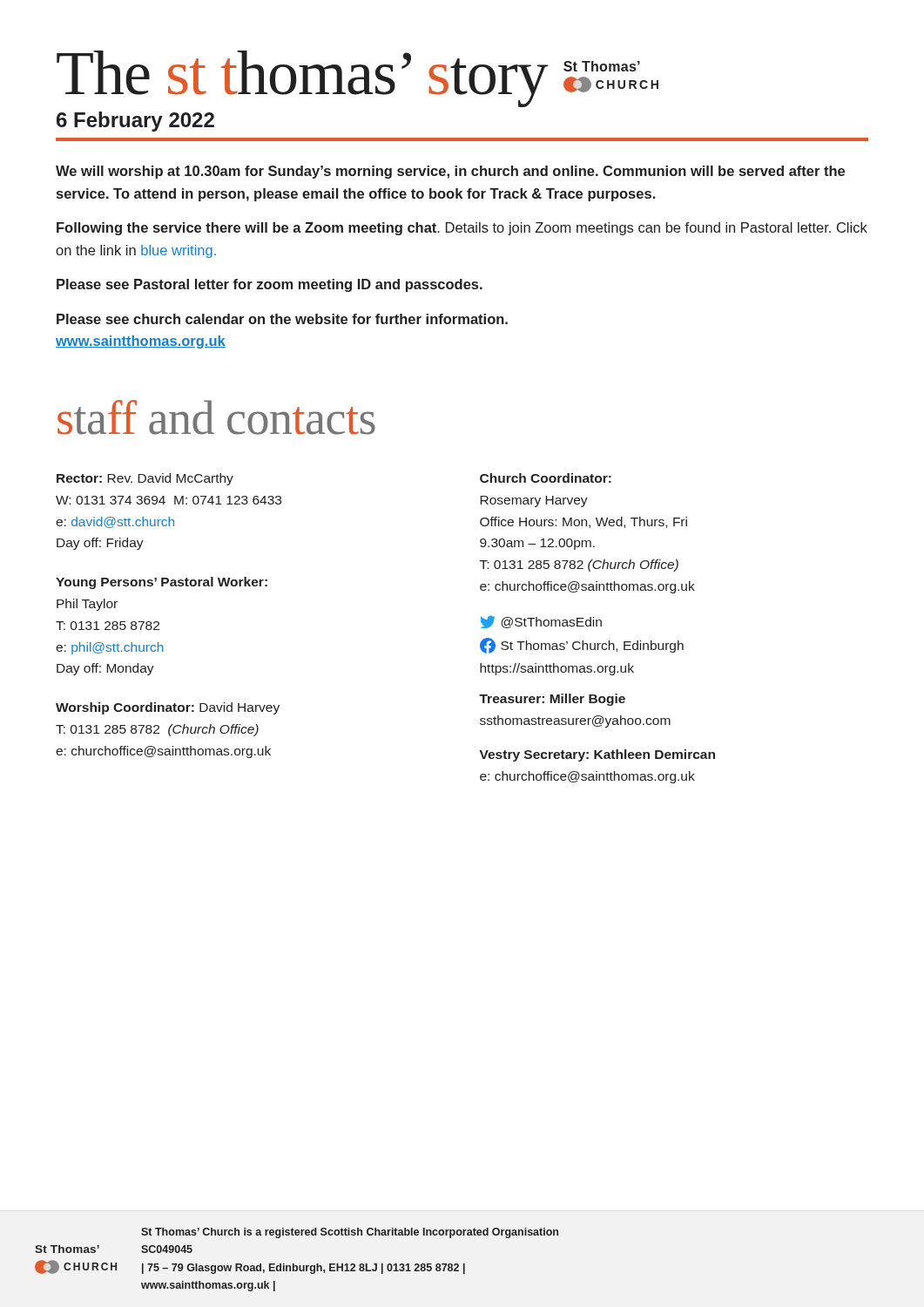Image resolution: width=924 pixels, height=1307 pixels.
Task: Find the text block that says "Please see church calendar on"
Action: click(282, 330)
